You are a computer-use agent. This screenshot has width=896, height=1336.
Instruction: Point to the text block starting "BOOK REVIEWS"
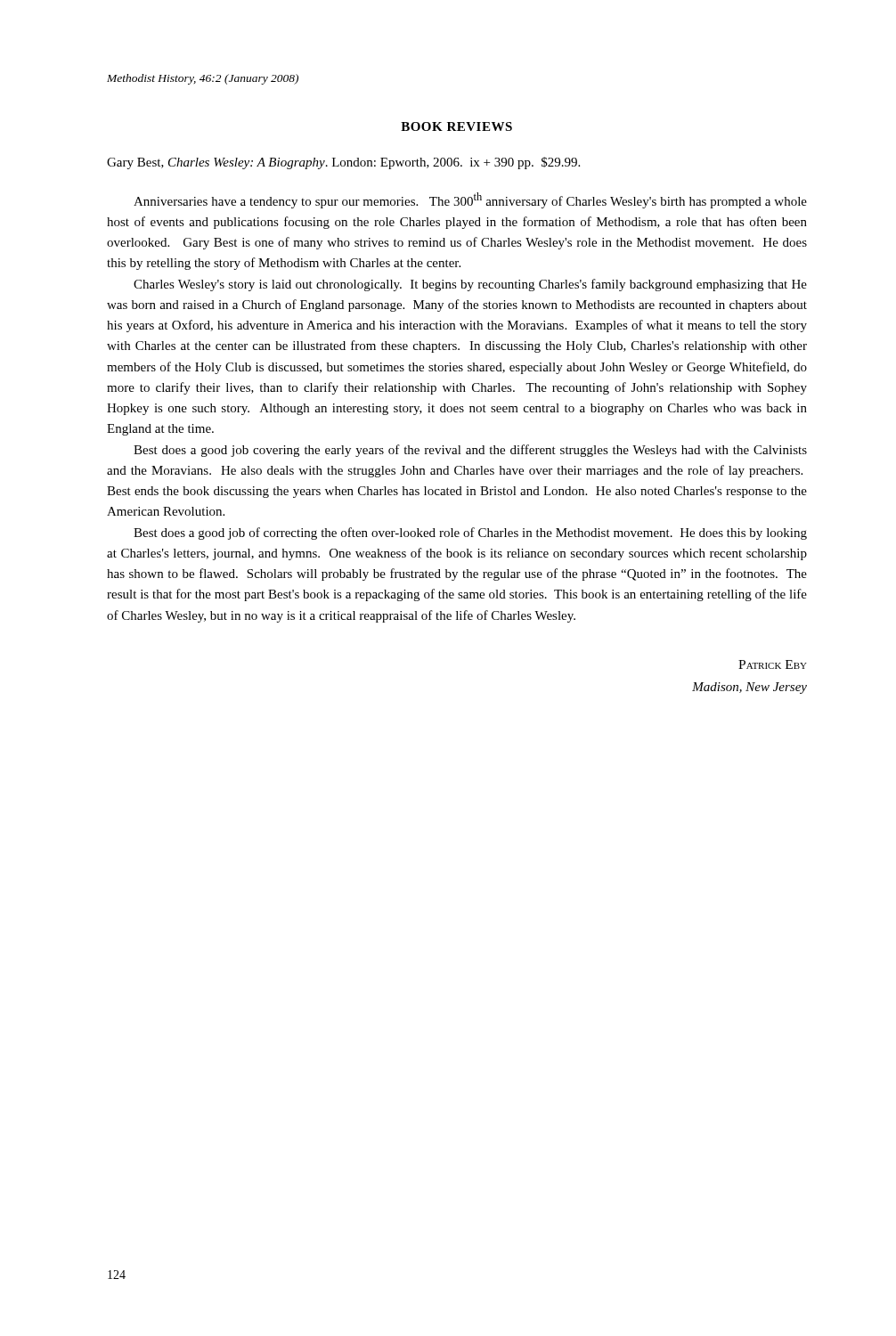pos(457,126)
